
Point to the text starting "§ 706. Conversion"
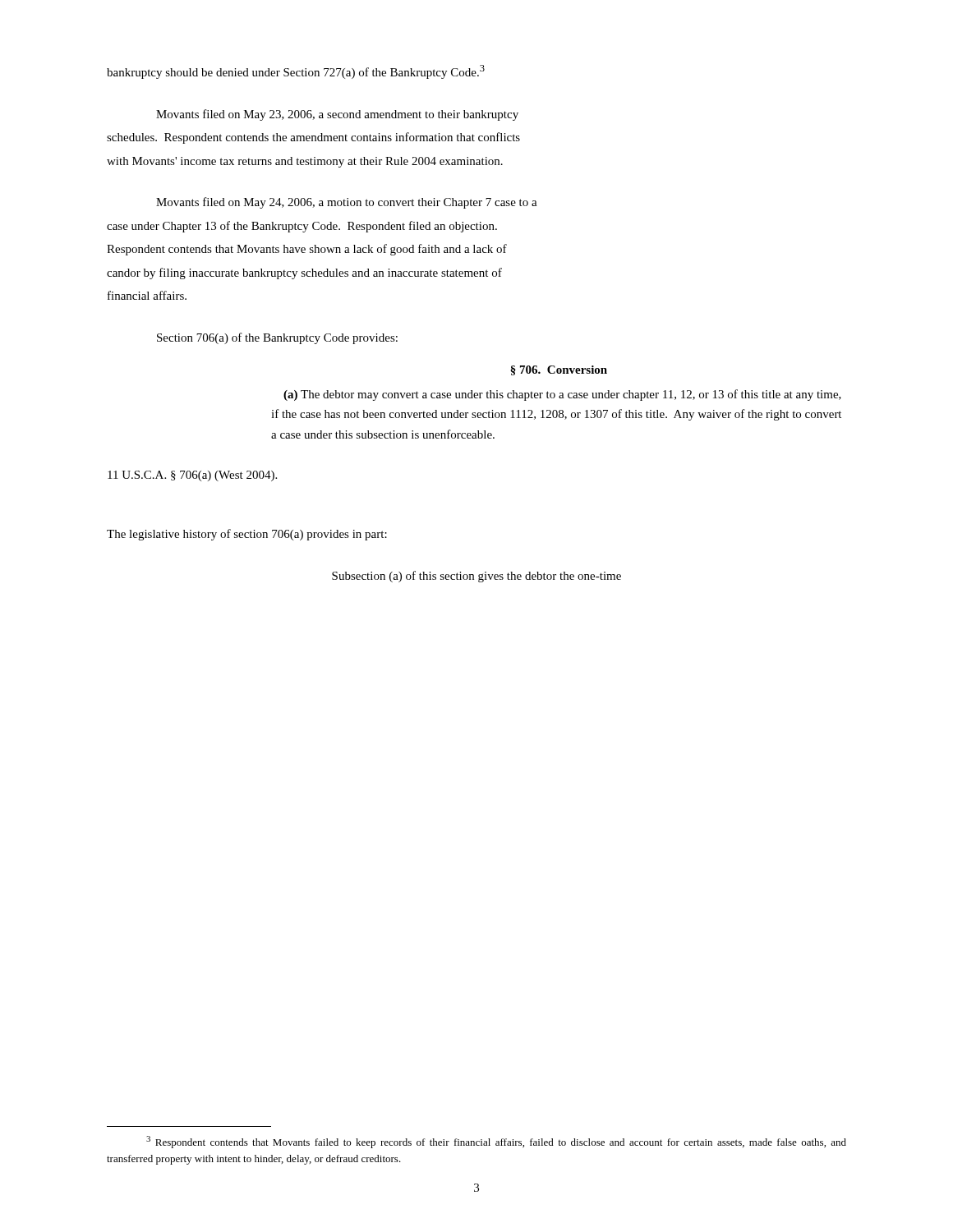559,402
